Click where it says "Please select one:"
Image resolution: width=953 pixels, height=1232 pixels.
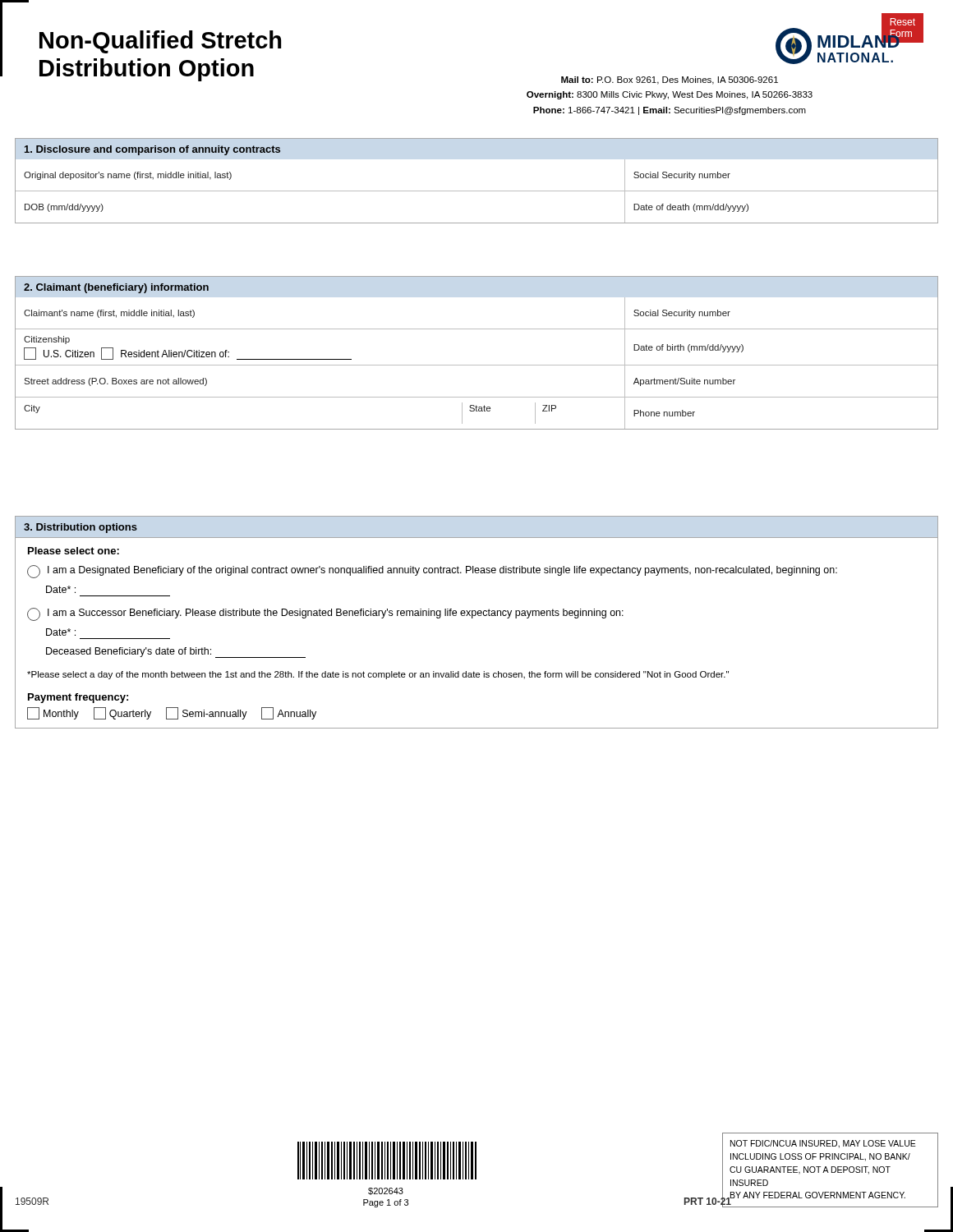pyautogui.click(x=73, y=551)
